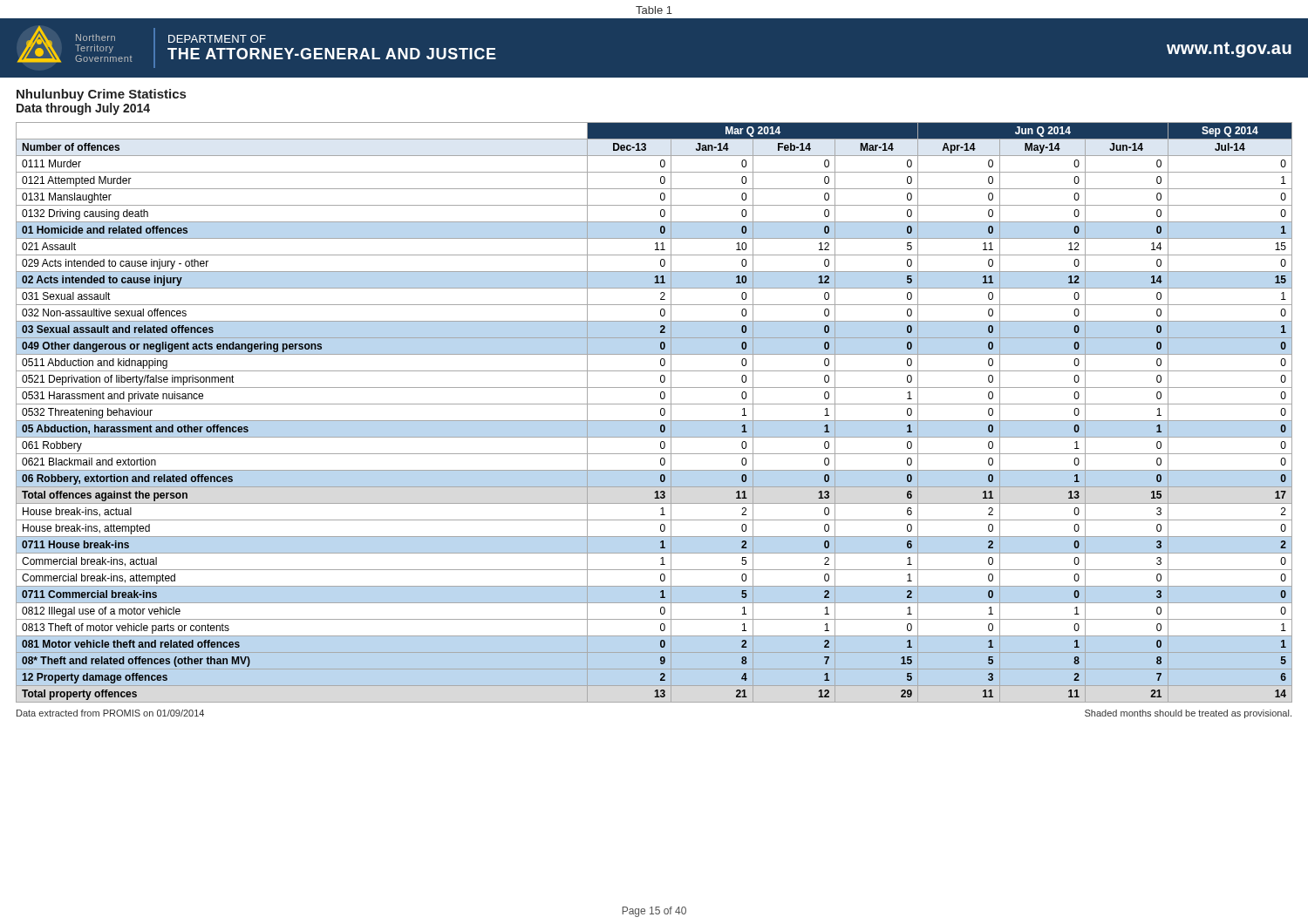Navigate to the text block starting "Nhulunbuy Crime Statistics"
The image size is (1308, 924).
click(101, 95)
